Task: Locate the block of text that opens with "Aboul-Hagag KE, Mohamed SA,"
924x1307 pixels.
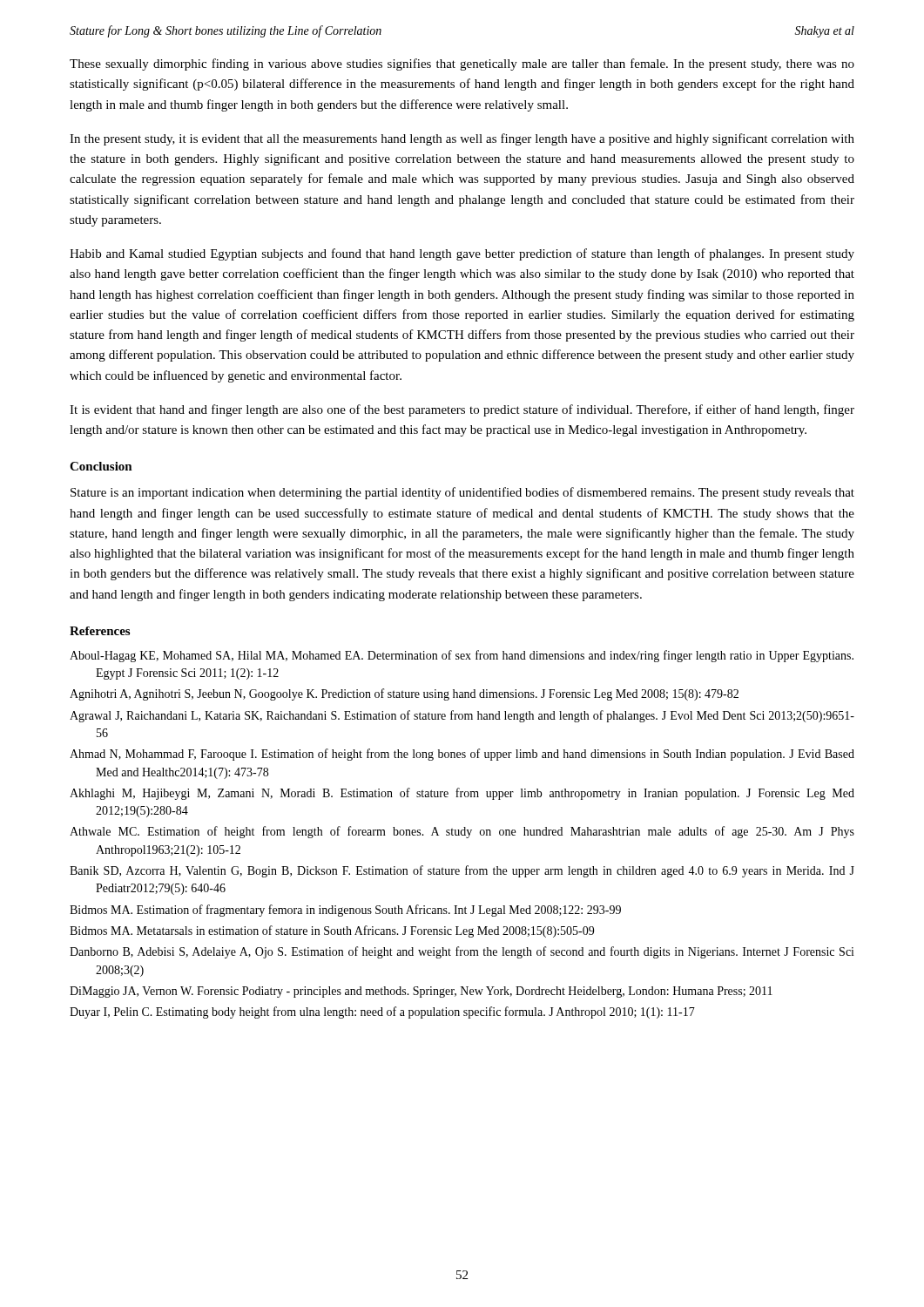Action: tap(462, 664)
